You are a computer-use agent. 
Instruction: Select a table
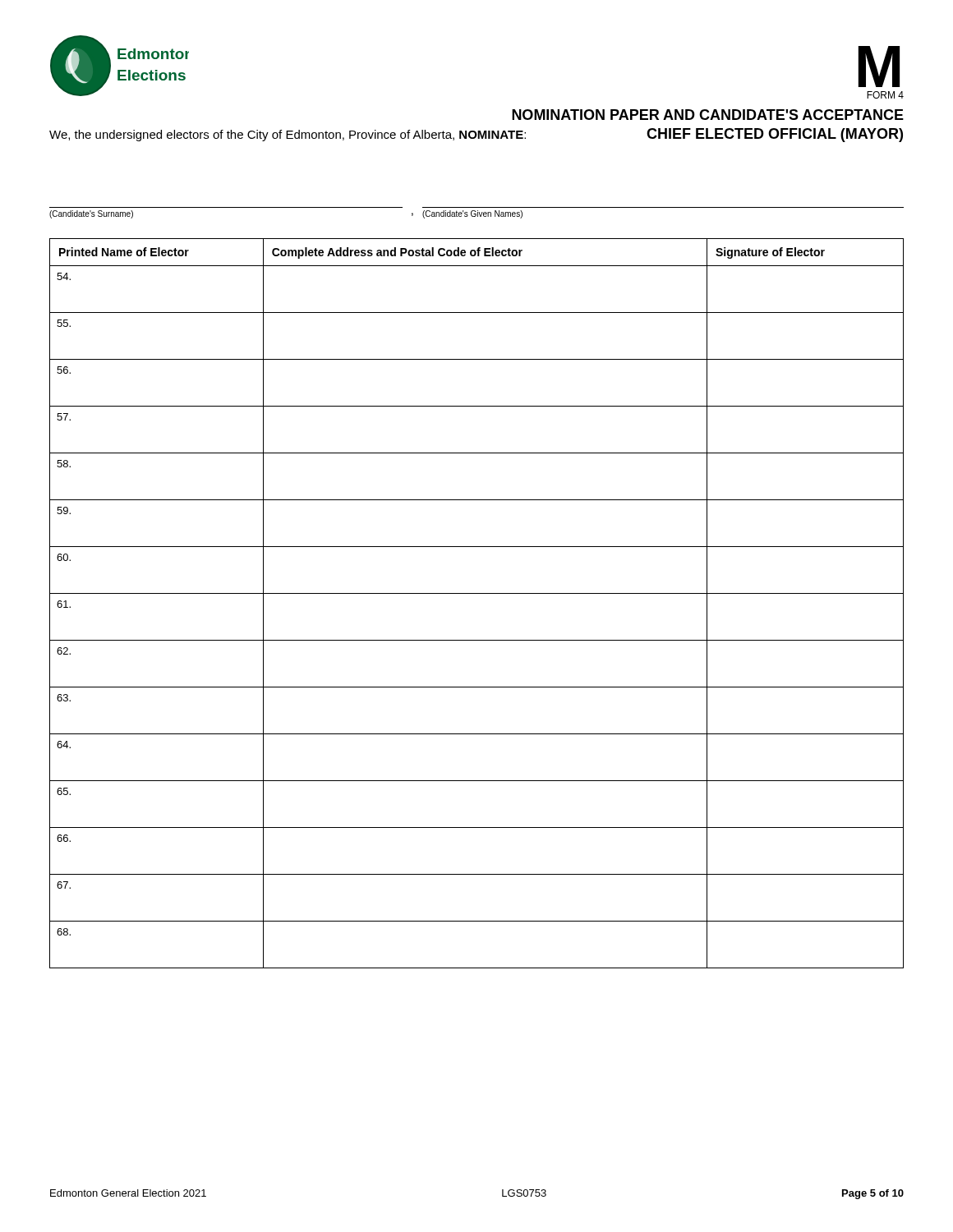(x=476, y=603)
